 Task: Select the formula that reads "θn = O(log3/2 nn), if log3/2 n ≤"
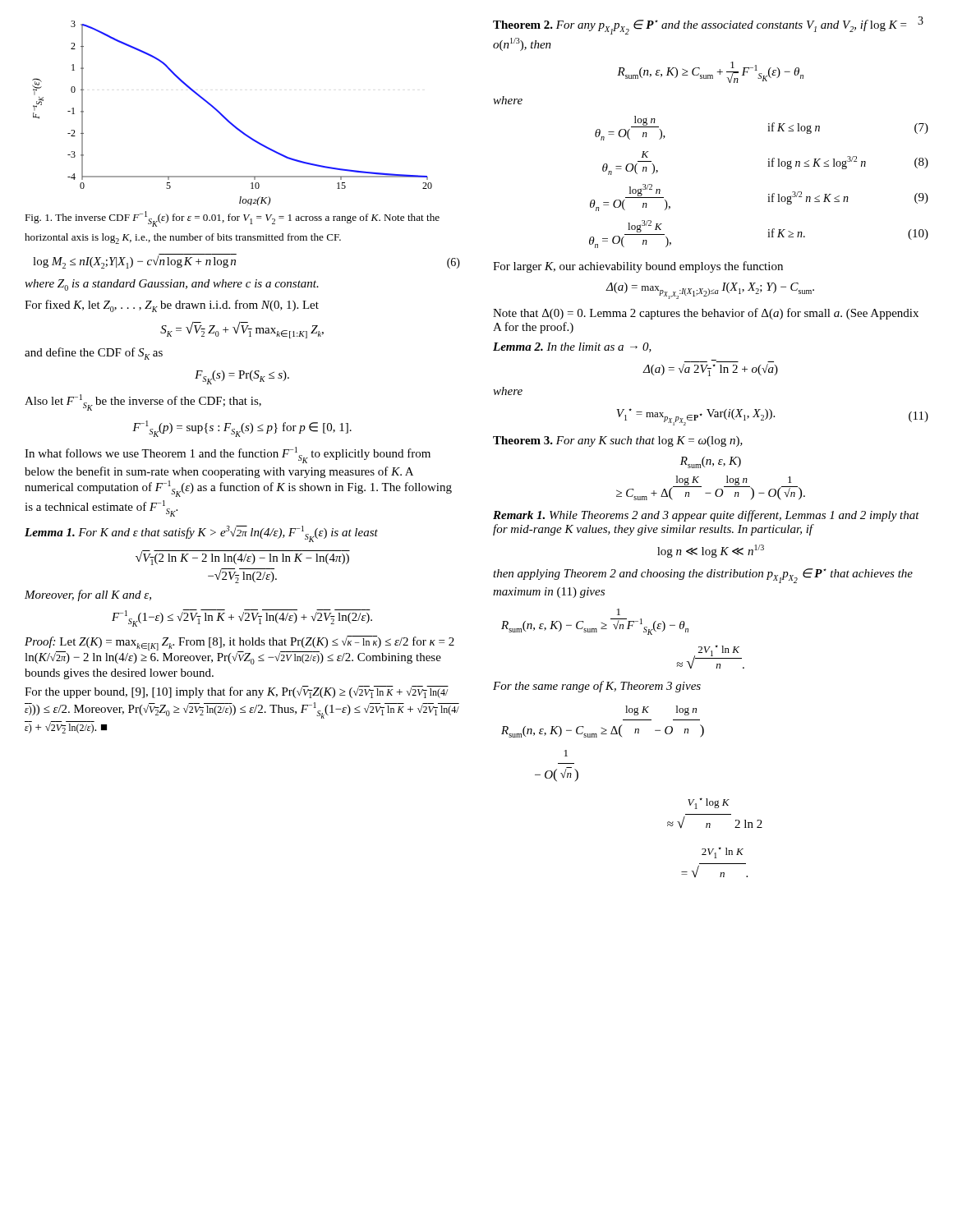(638, 198)
